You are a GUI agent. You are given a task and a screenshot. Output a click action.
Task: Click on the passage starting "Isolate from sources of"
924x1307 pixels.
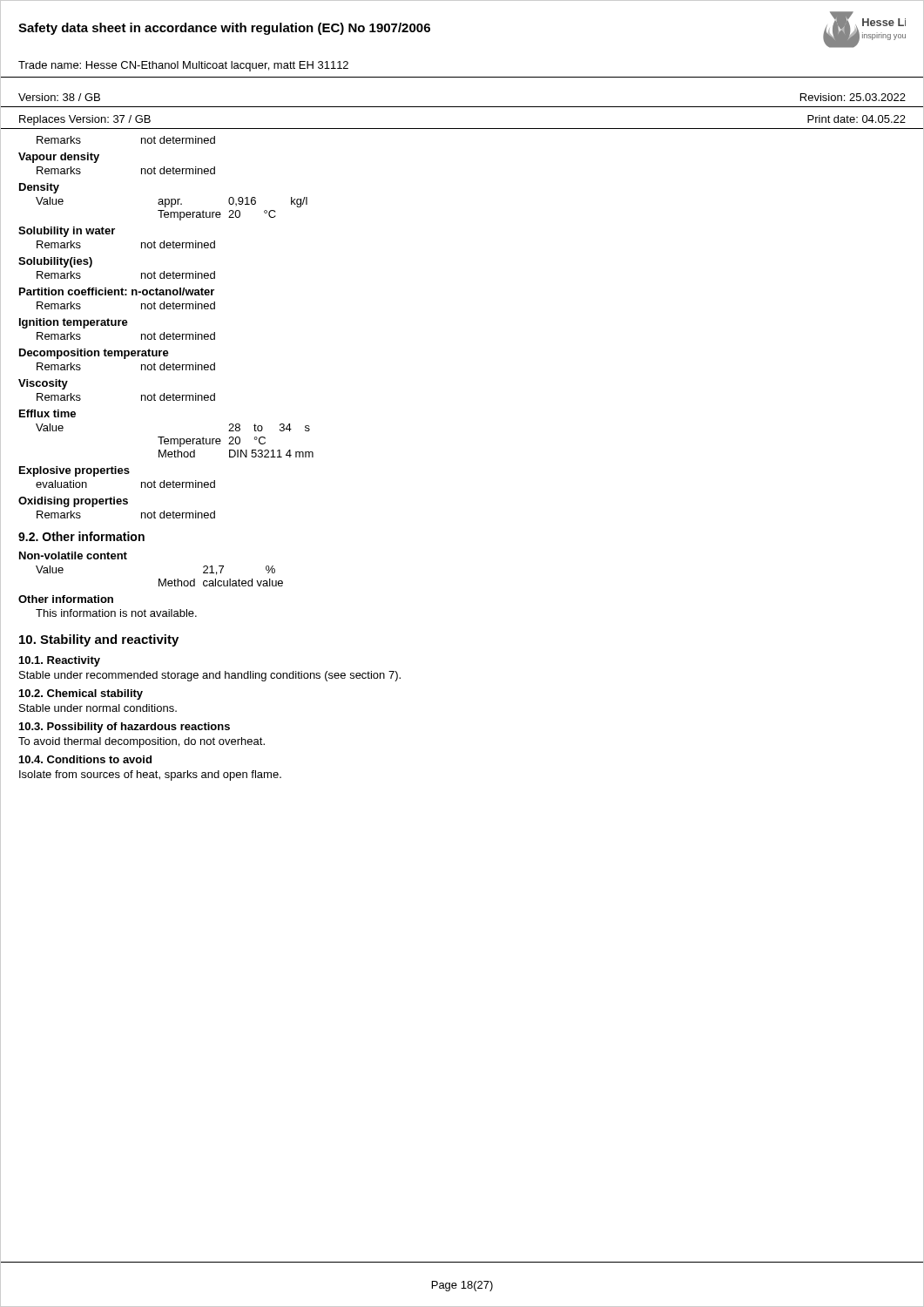pos(150,774)
